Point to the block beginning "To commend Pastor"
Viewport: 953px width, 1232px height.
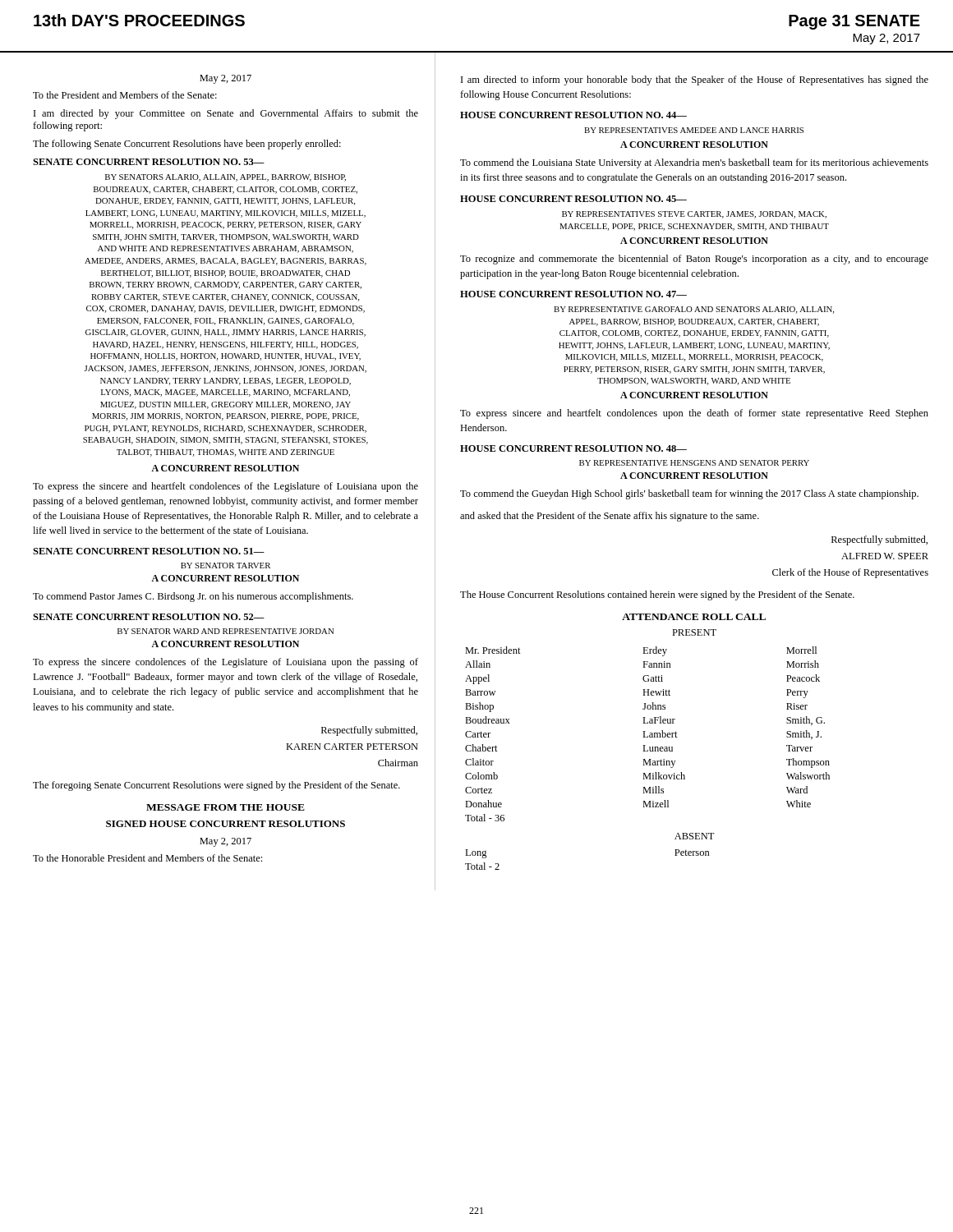[x=193, y=596]
